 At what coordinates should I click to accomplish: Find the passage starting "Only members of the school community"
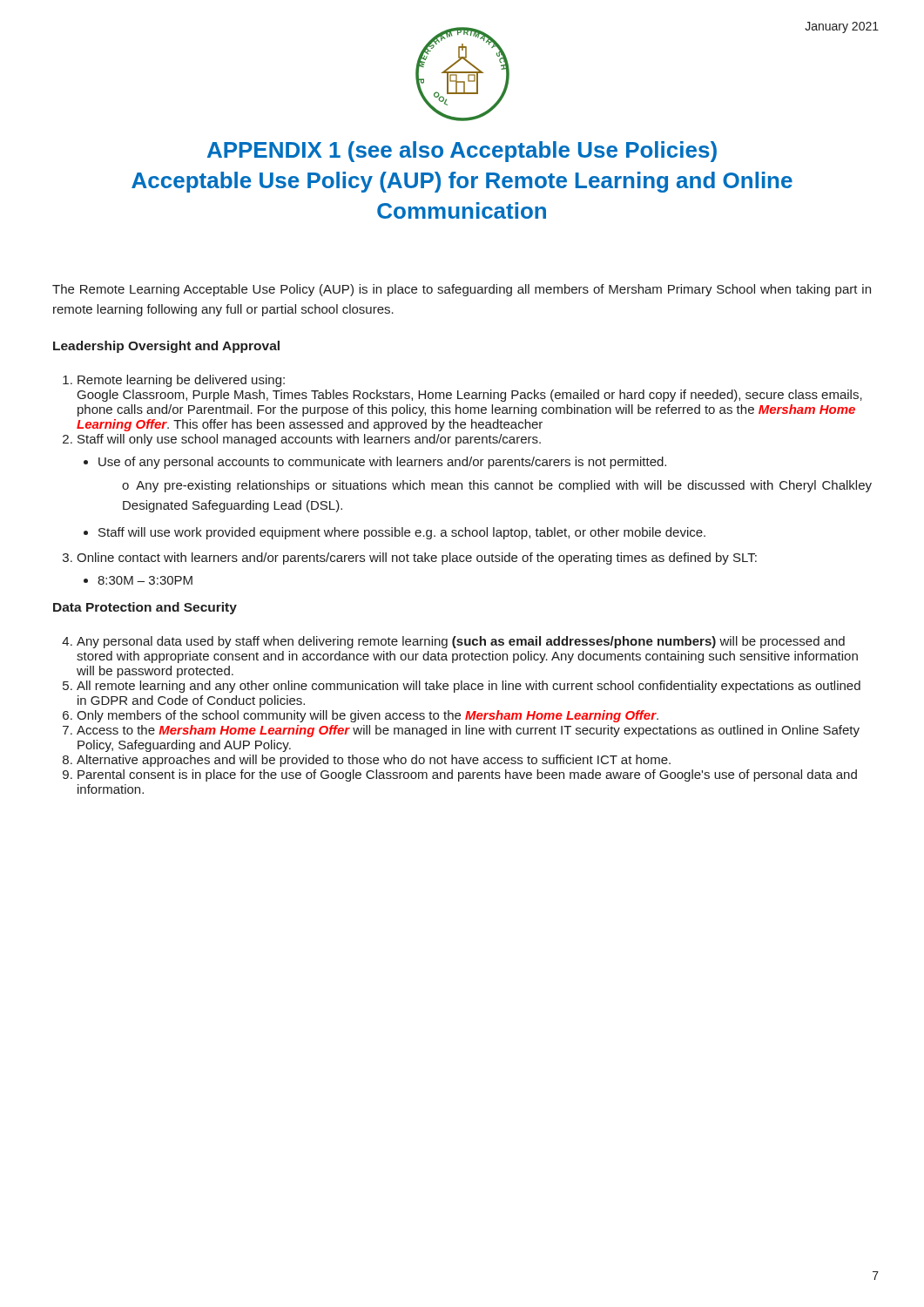tap(474, 715)
